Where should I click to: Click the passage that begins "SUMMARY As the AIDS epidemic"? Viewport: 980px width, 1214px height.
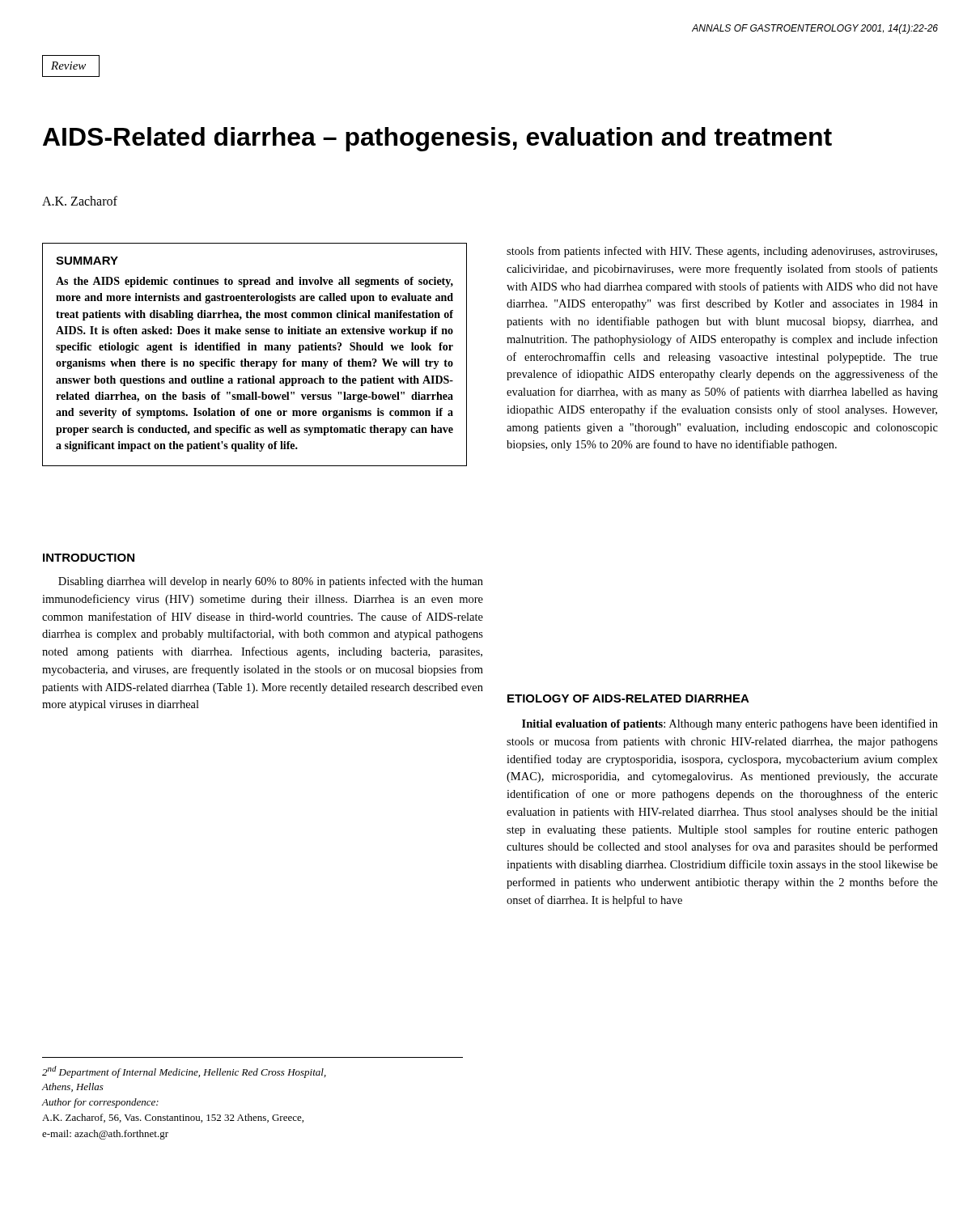[255, 354]
